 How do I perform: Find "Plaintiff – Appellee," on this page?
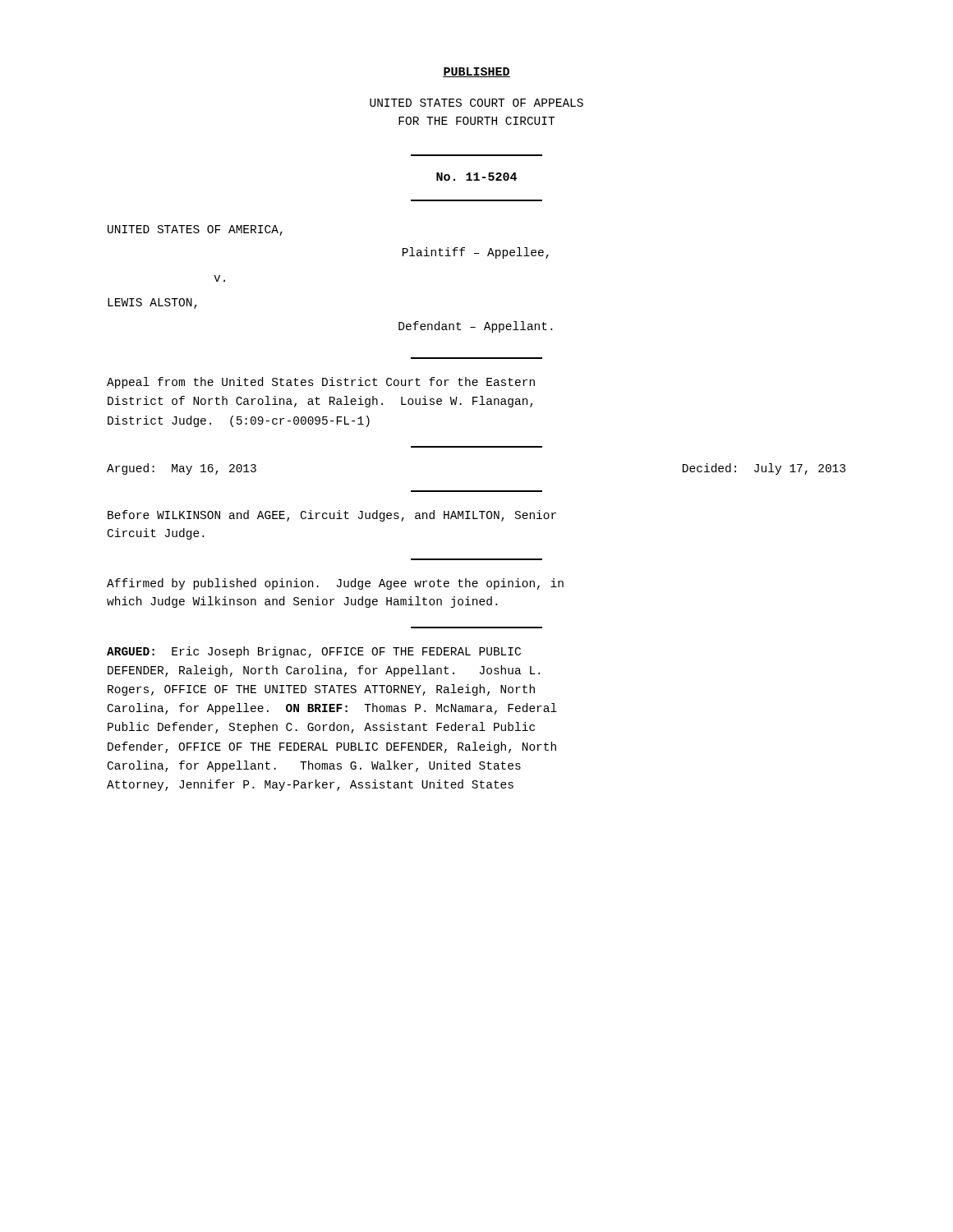coord(476,253)
